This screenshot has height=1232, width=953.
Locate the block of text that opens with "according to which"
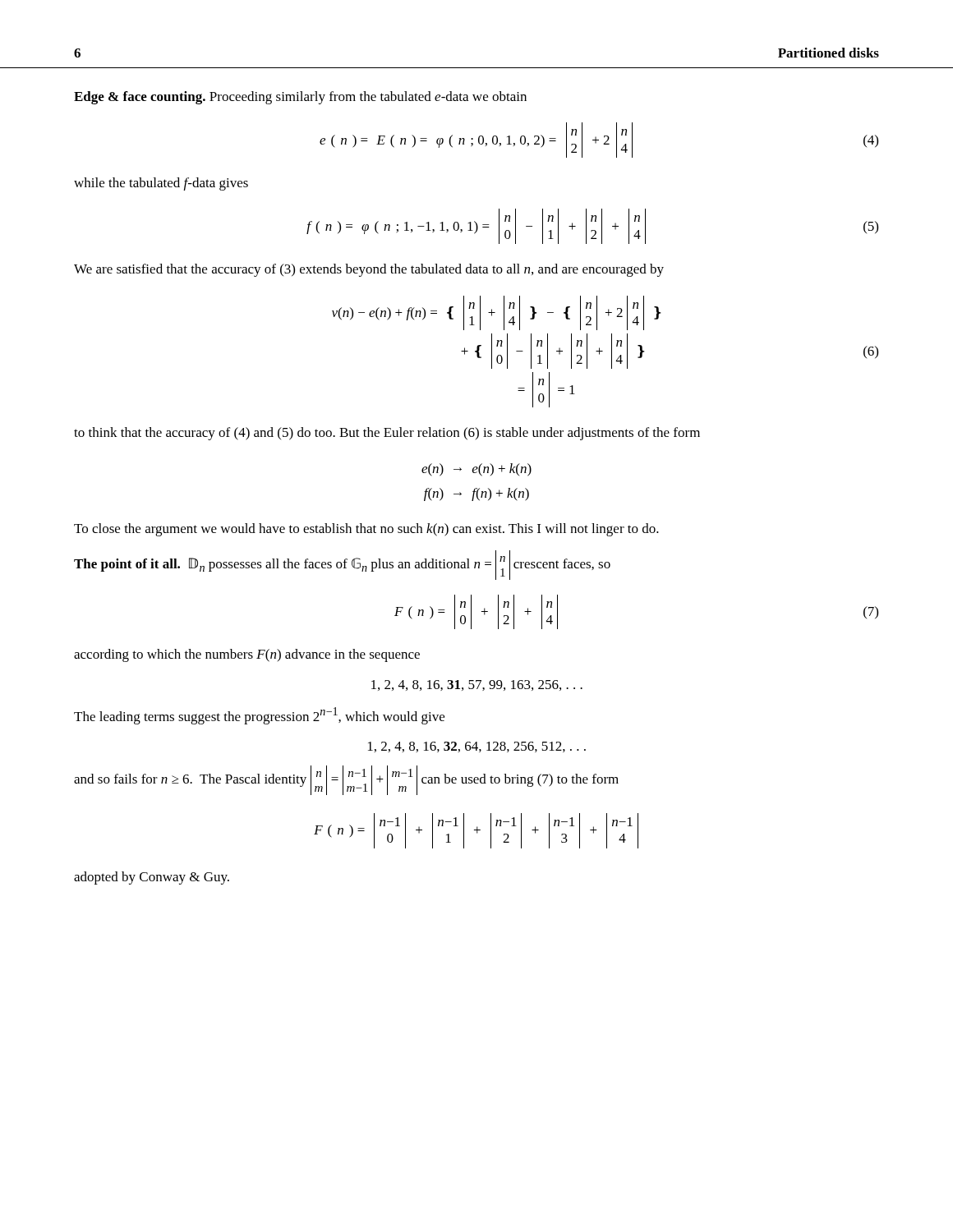pyautogui.click(x=247, y=654)
